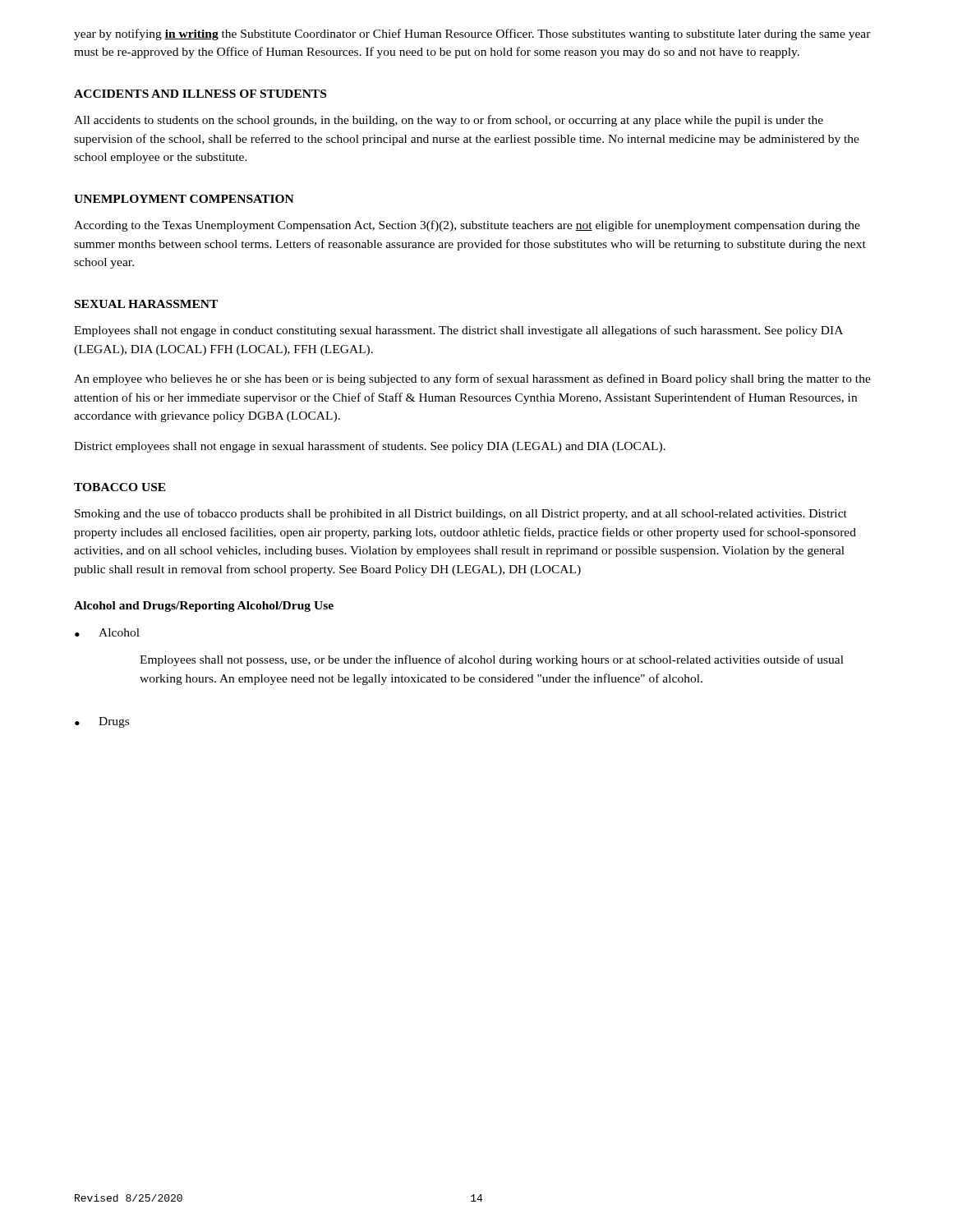The image size is (953, 1232).
Task: Locate the text "ACCIDENTS AND ILLNESS OF STUDENTS"
Action: point(200,93)
